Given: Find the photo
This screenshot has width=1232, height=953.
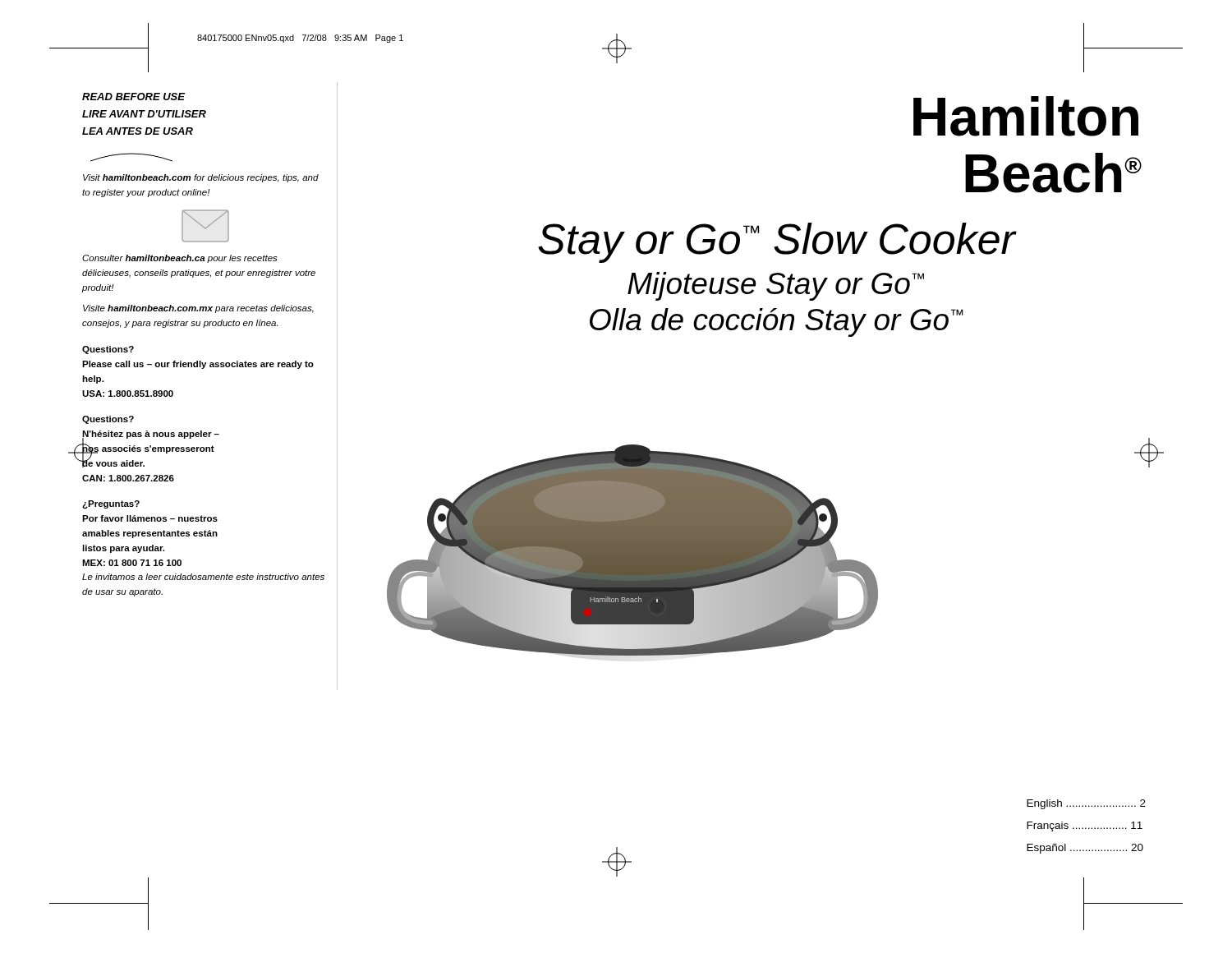Looking at the screenshot, I should (x=632, y=505).
